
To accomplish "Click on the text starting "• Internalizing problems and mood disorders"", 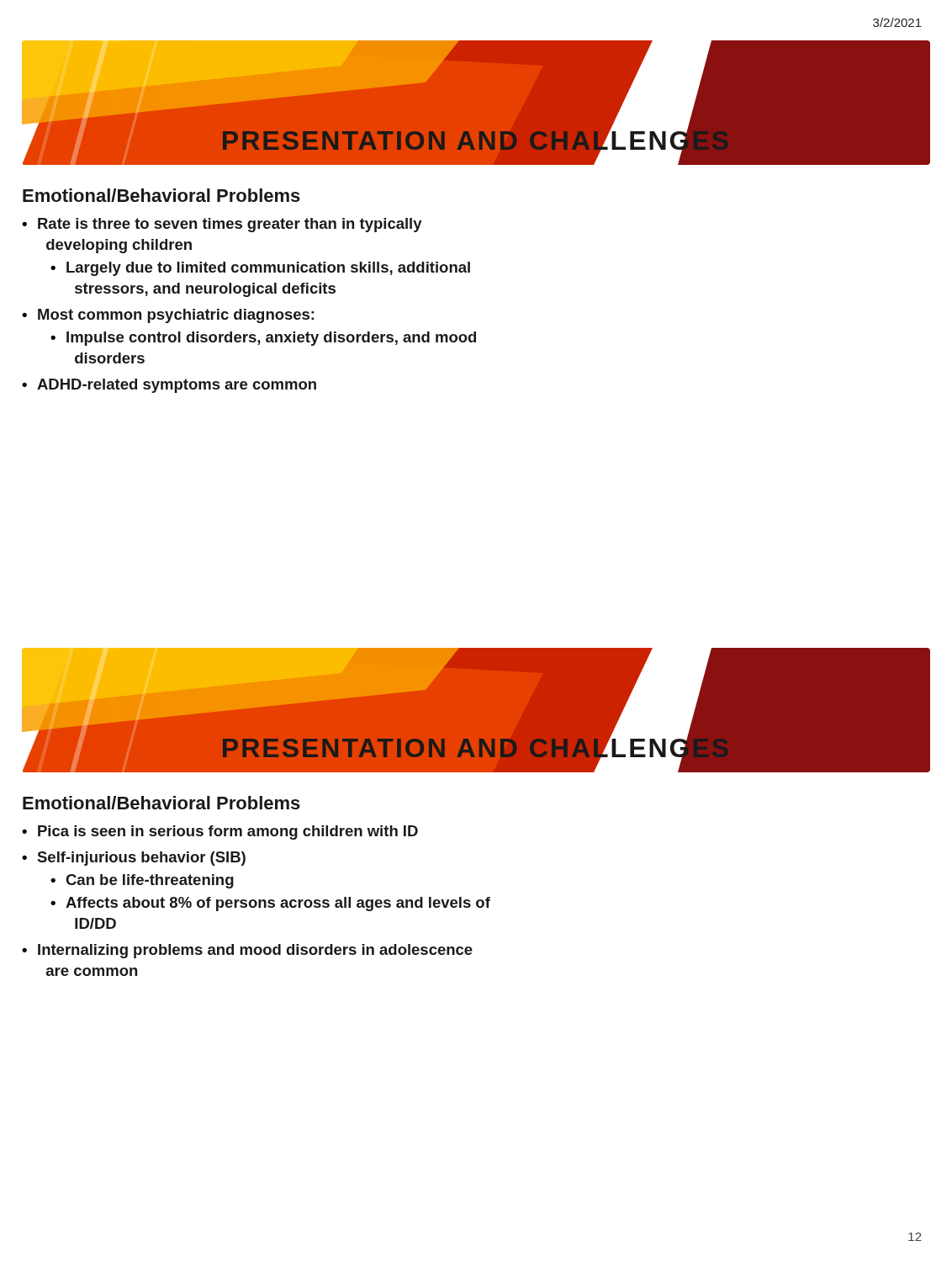I will [x=247, y=961].
